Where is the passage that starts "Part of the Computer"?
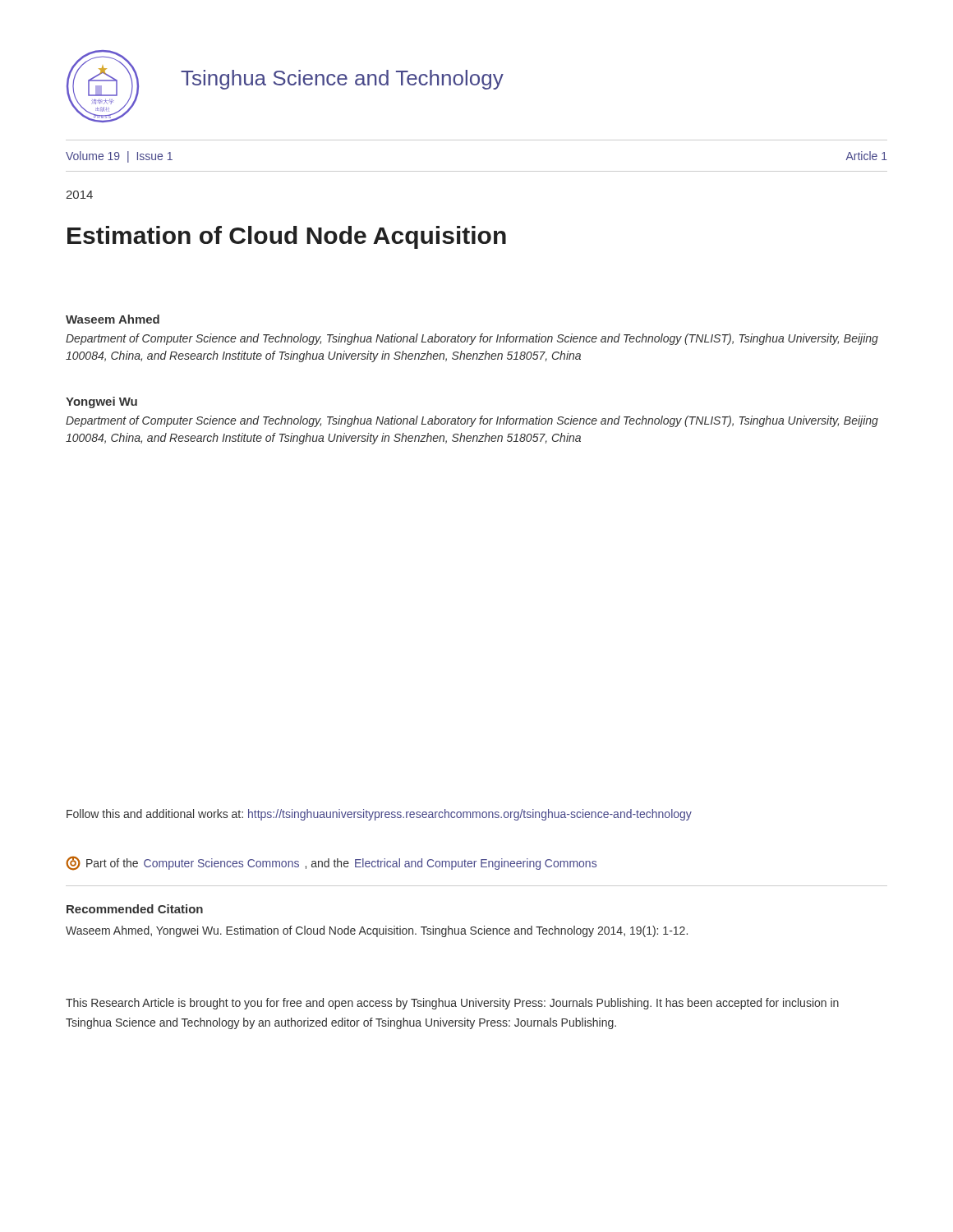The image size is (953, 1232). 331,863
